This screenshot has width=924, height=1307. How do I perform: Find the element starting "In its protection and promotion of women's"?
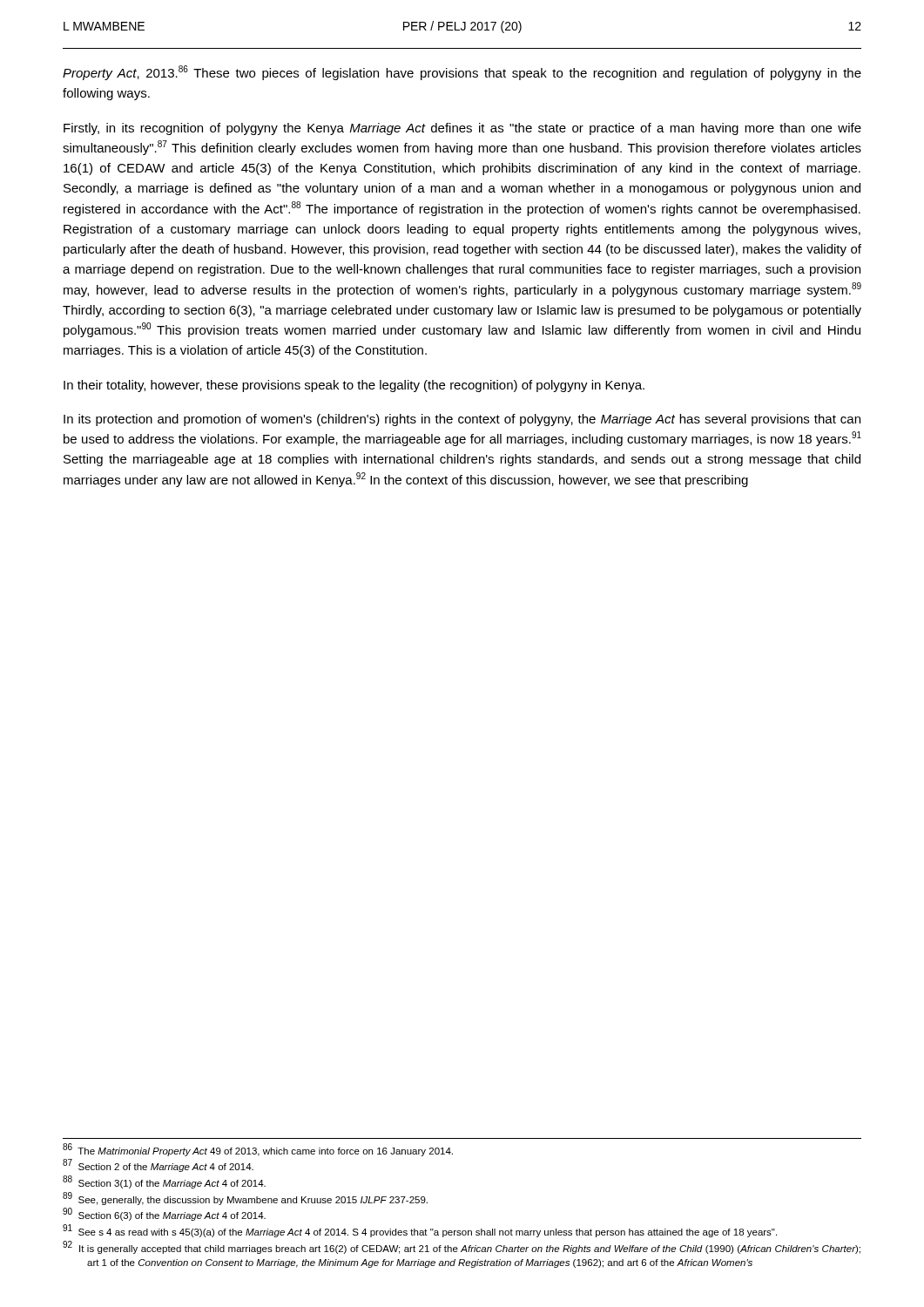(x=462, y=449)
